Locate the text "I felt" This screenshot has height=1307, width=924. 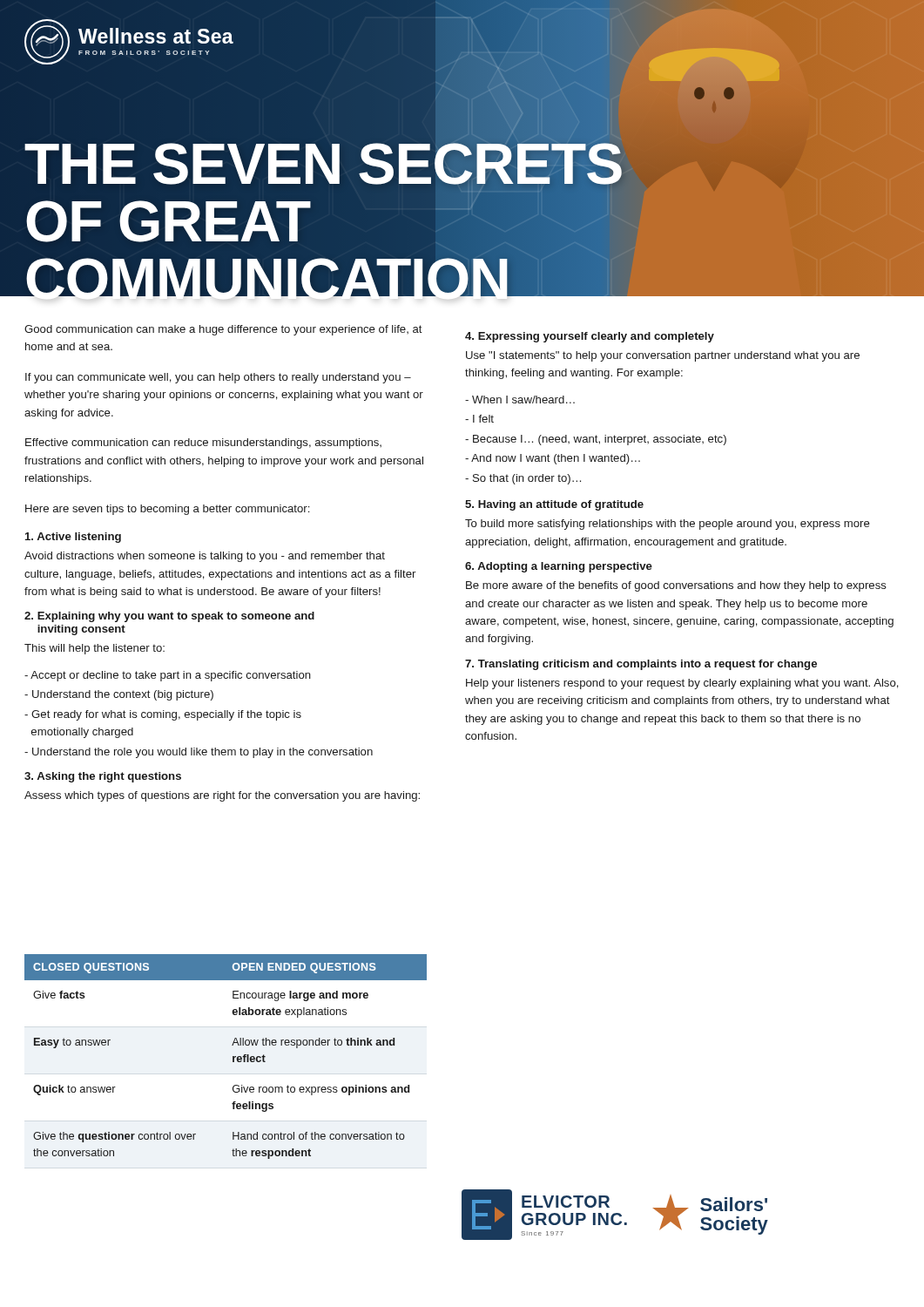tap(479, 419)
